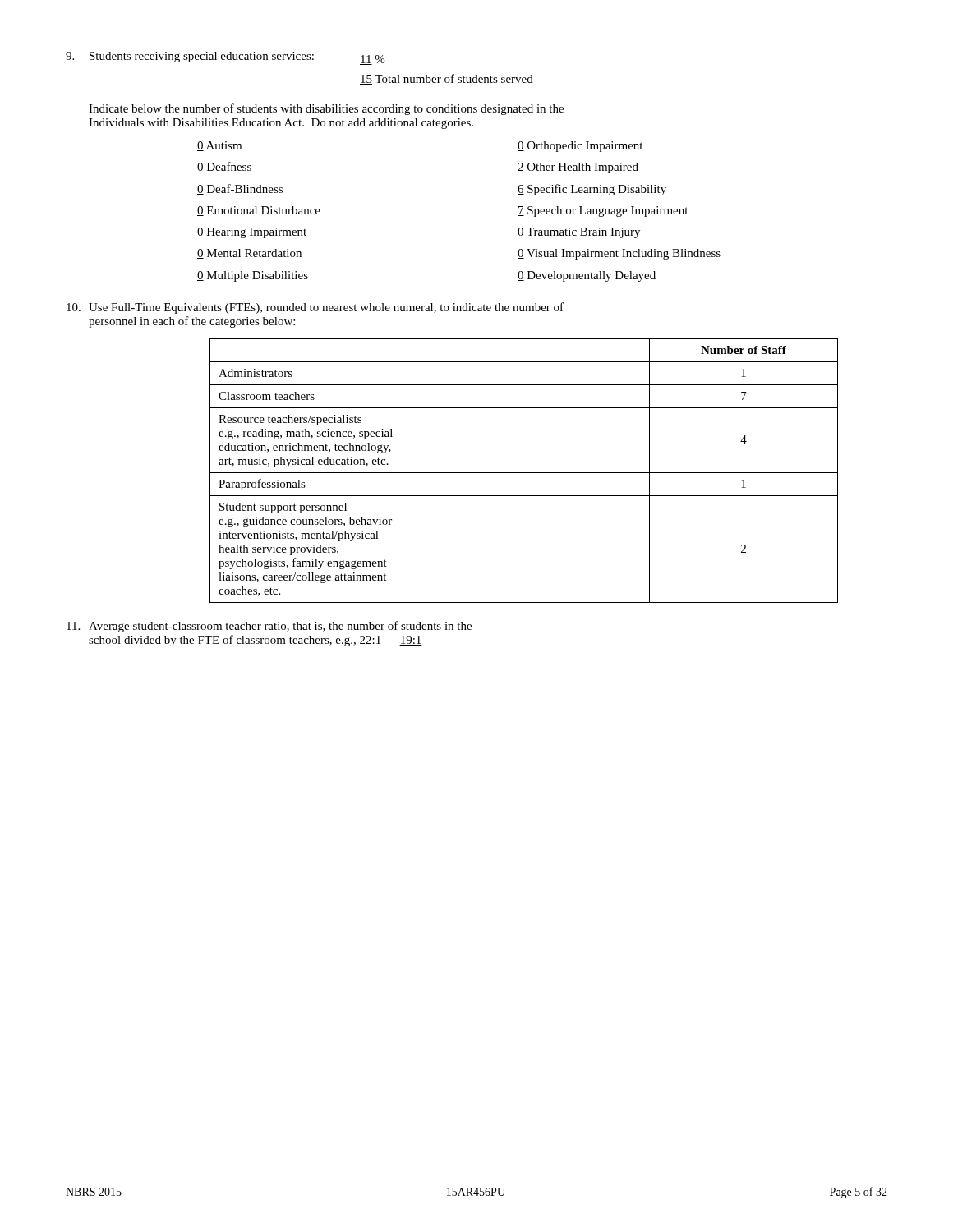Point to the block beginning "11. Average student-classroom teacher"
Viewport: 953px width, 1232px height.
tap(269, 633)
